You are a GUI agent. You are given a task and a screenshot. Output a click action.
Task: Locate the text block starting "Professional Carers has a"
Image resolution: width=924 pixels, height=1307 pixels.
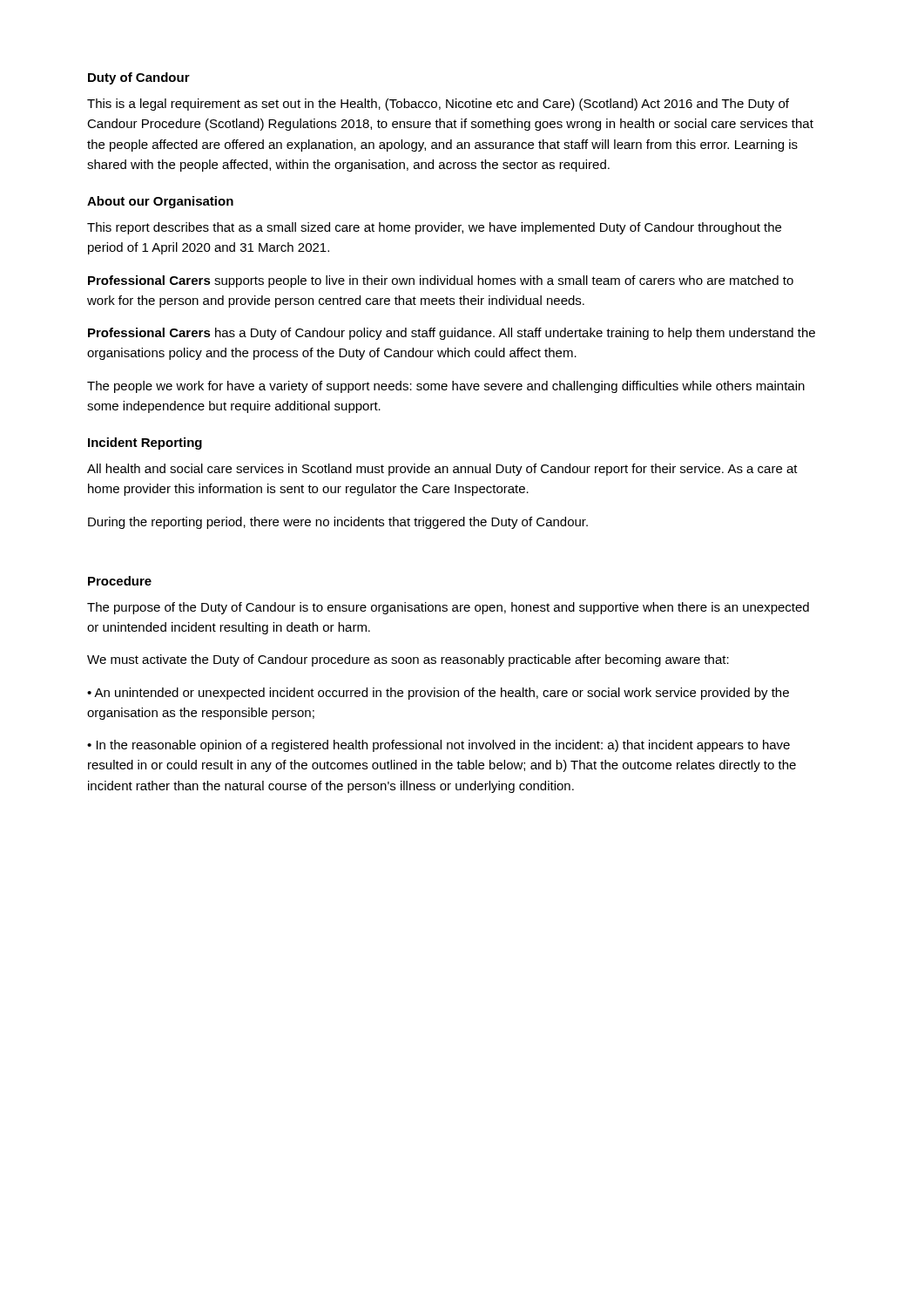tap(451, 343)
